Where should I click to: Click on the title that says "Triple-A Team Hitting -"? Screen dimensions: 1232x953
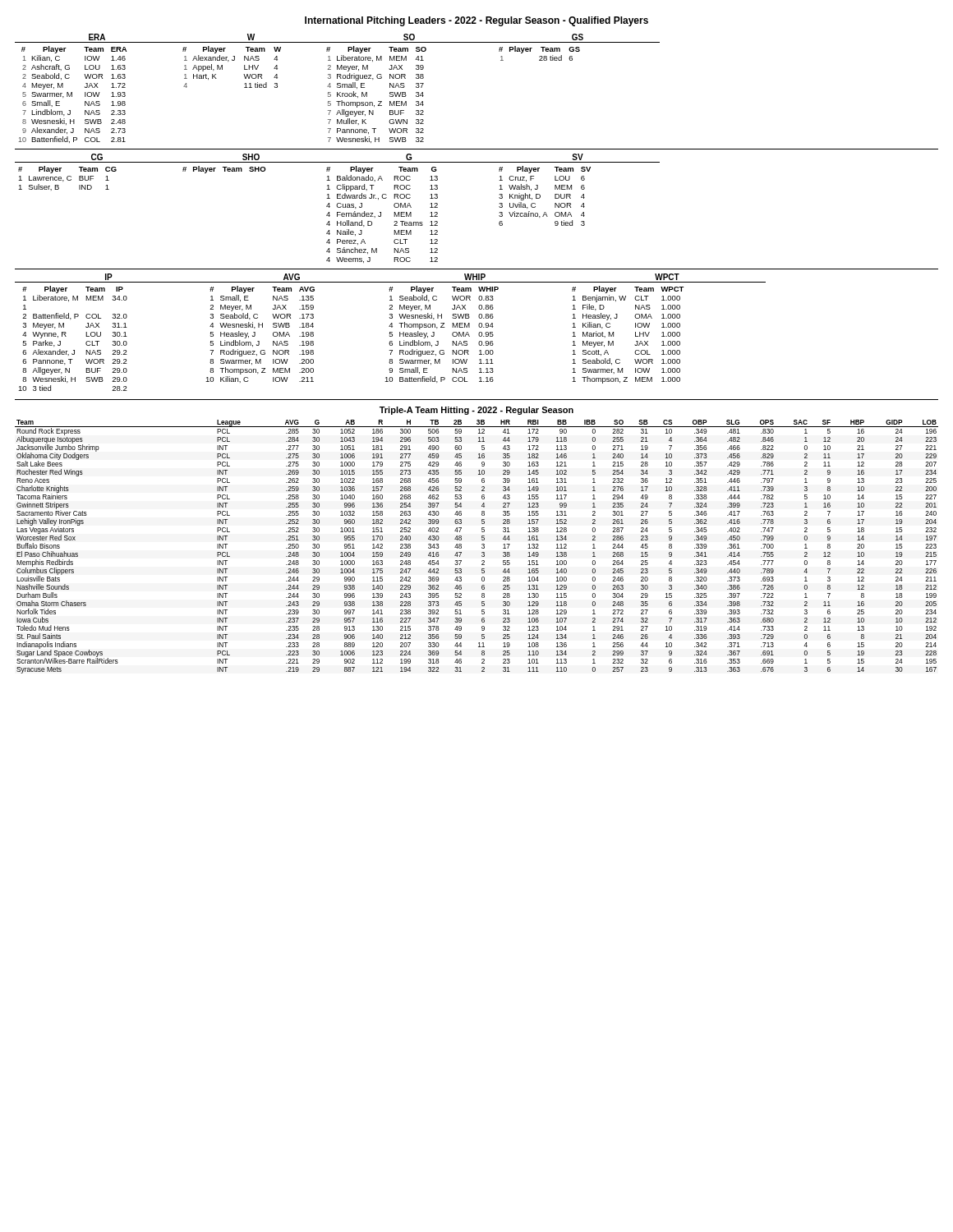tap(476, 410)
